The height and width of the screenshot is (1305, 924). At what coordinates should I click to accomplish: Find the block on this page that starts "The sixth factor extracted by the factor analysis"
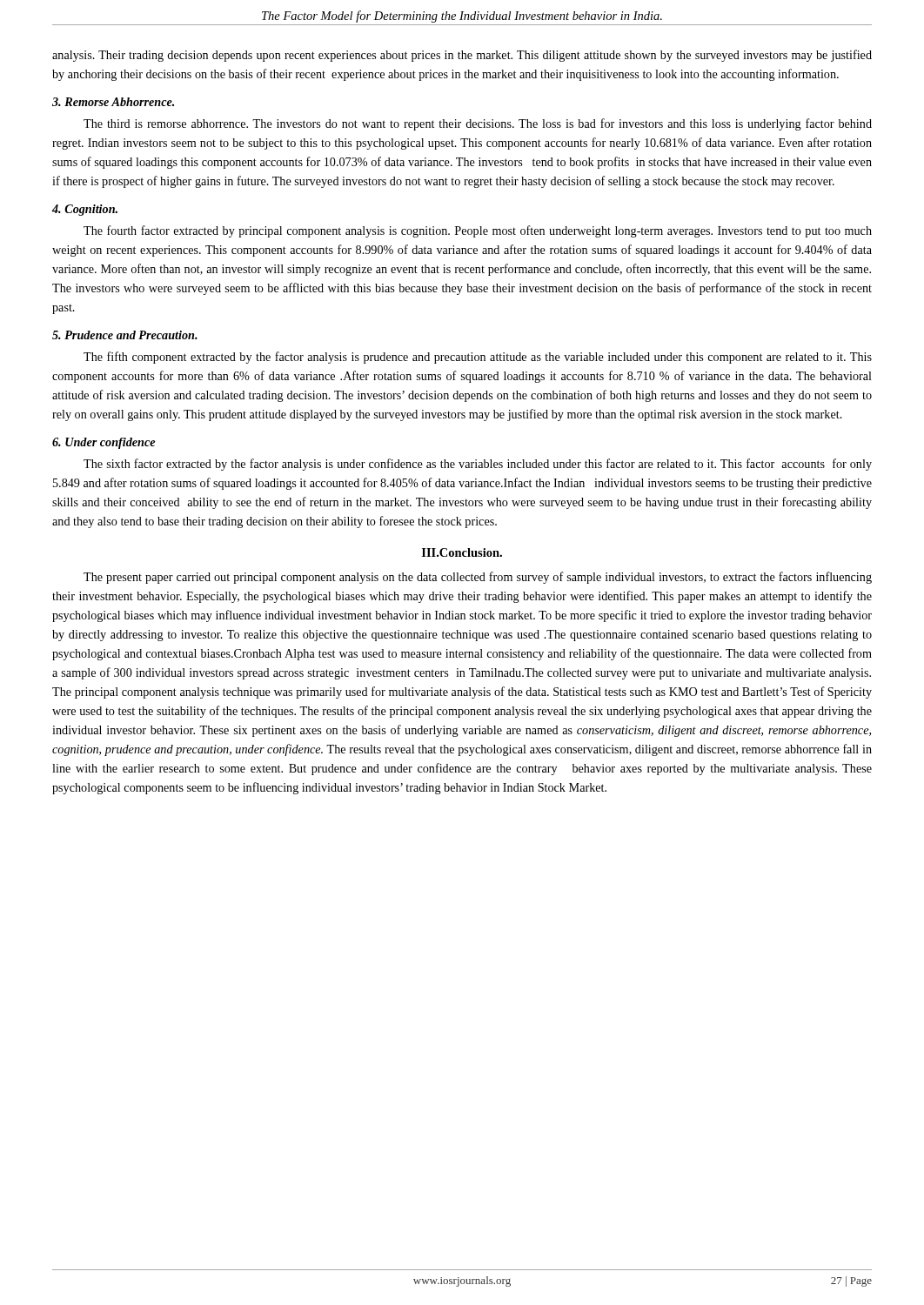pyautogui.click(x=462, y=492)
